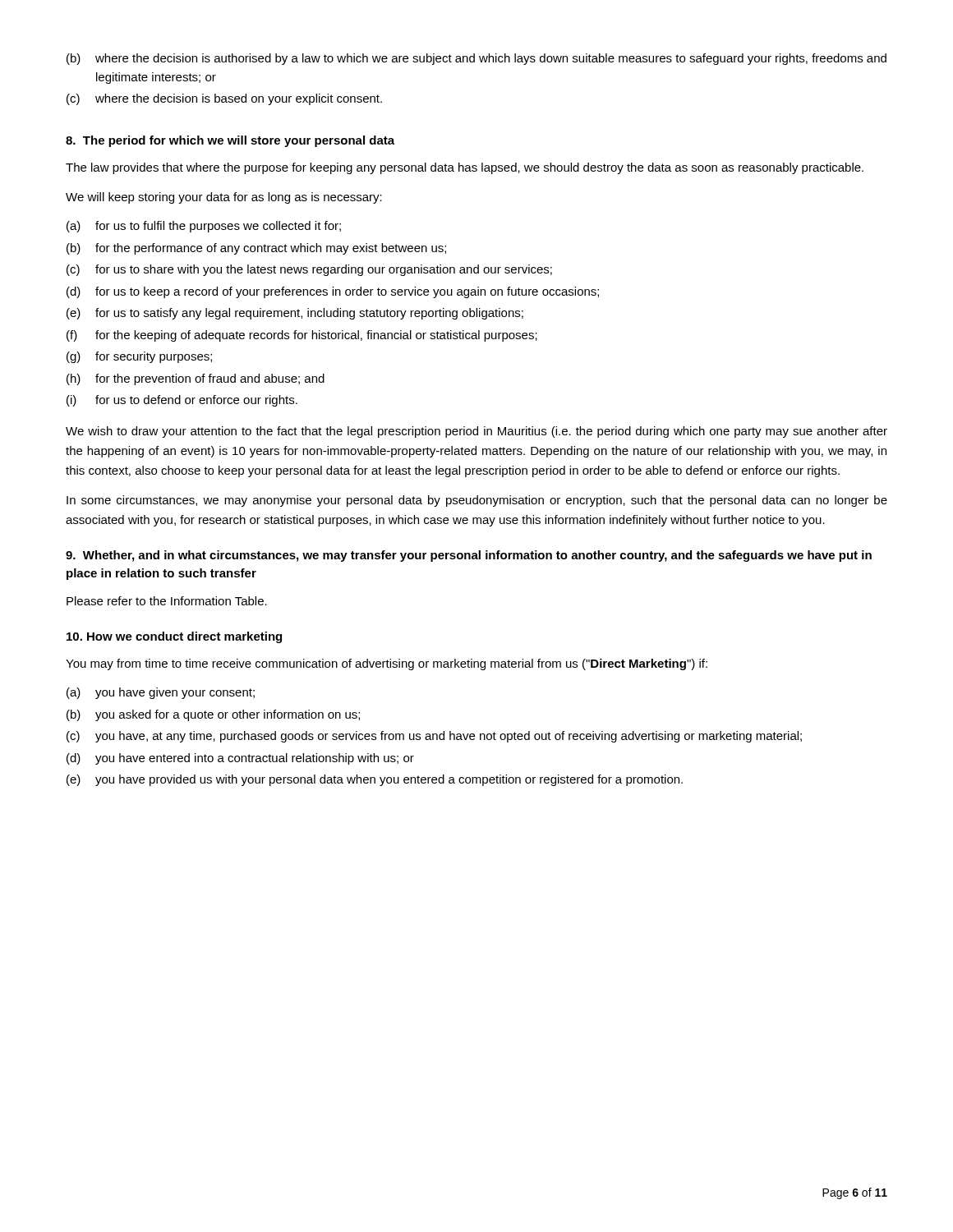This screenshot has height=1232, width=953.
Task: Navigate to the region starting "(a) for us to fulfil the purposes we"
Action: (204, 227)
